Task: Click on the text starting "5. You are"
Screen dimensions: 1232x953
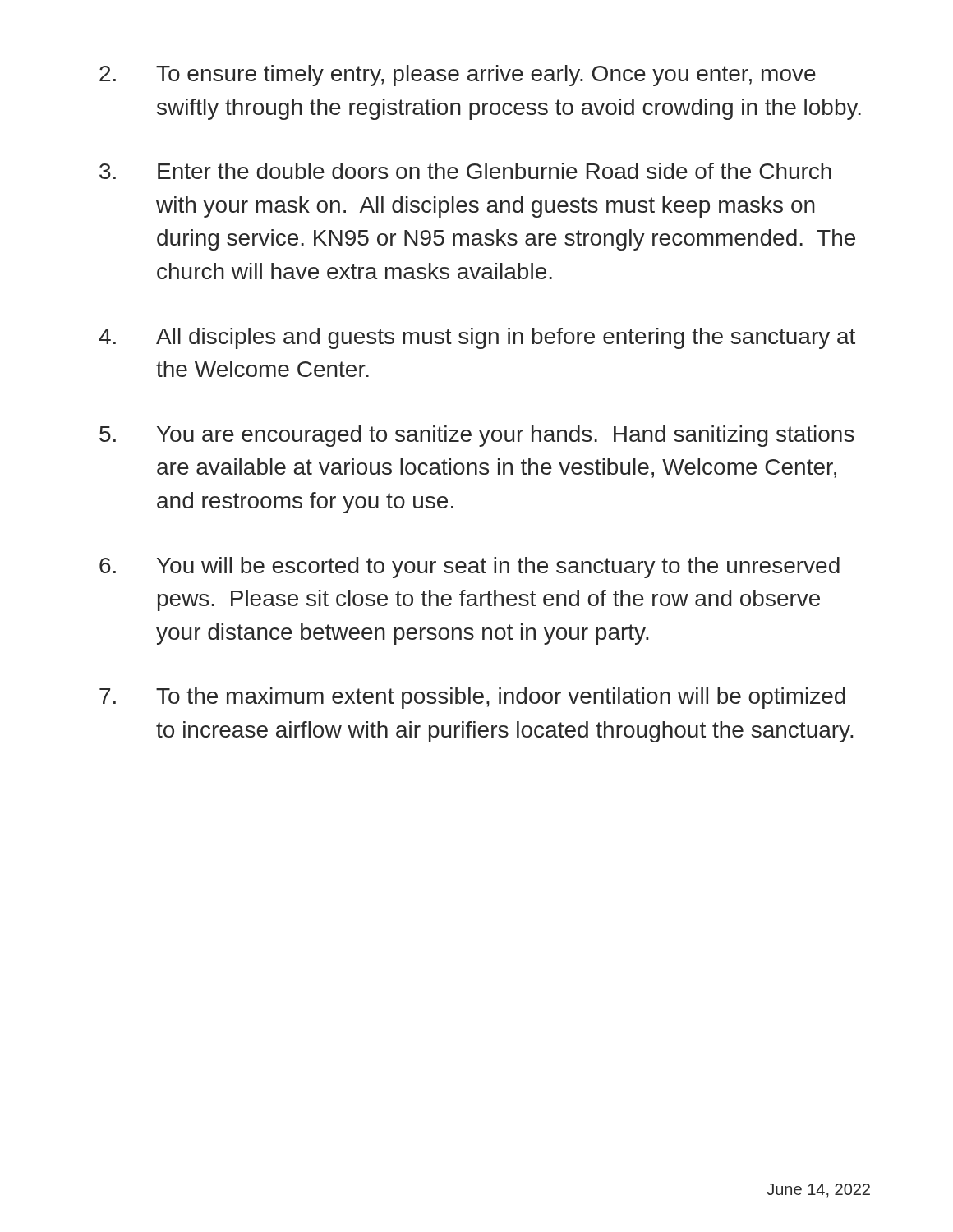Action: point(485,468)
